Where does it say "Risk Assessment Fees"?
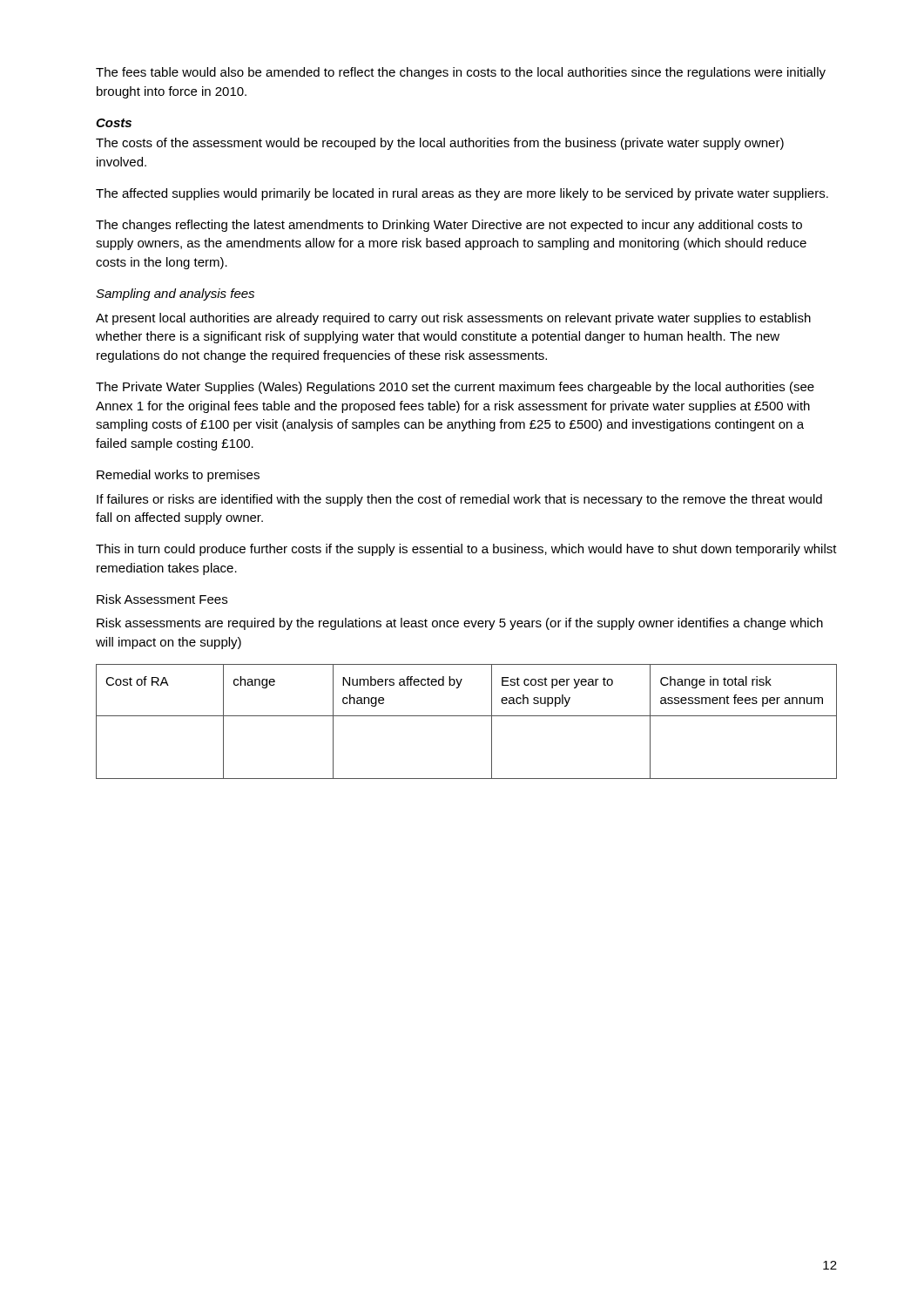The width and height of the screenshot is (924, 1307). coord(162,599)
